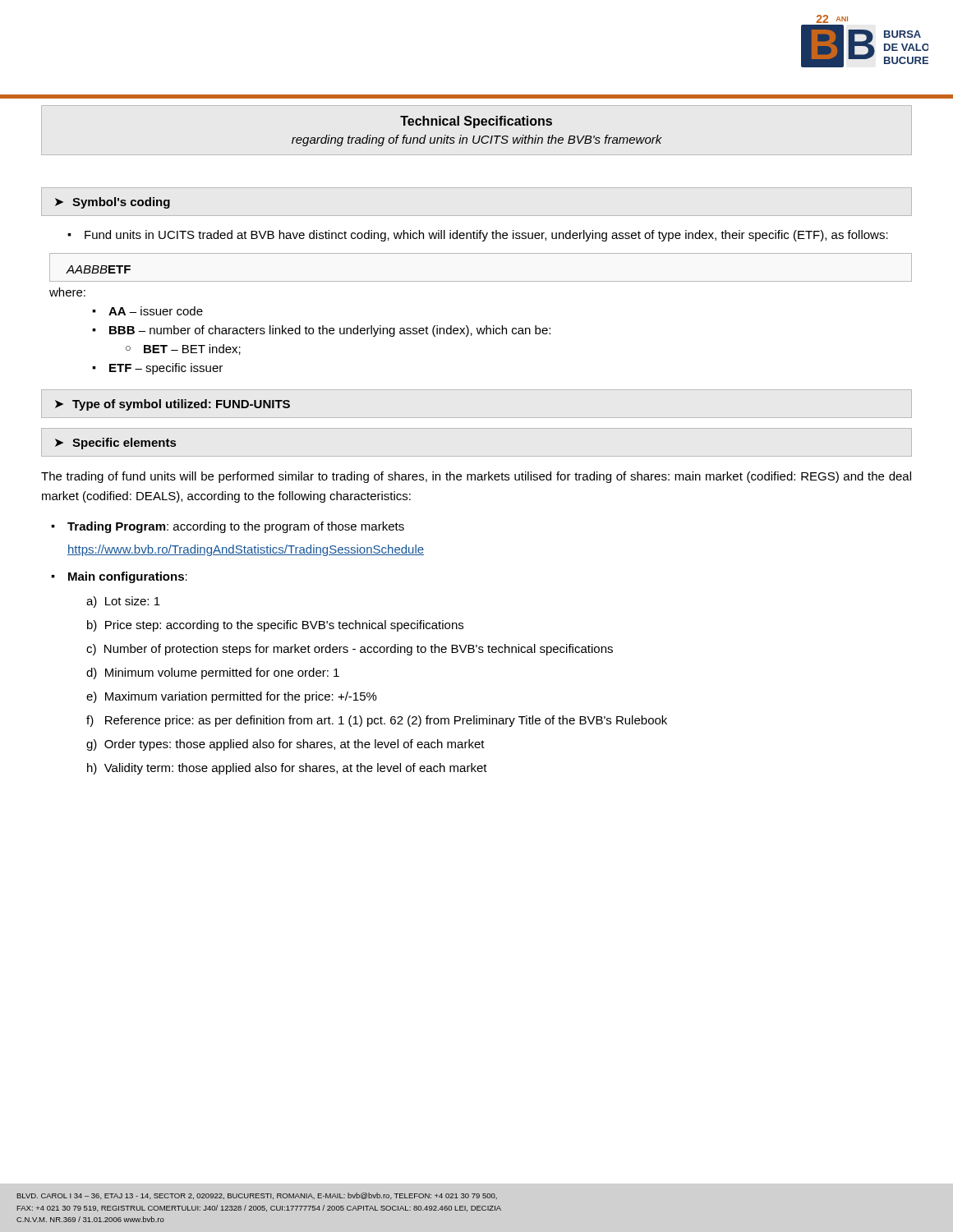
Task: Locate the title that opens with "Technical Specifications regarding"
Action: click(x=476, y=130)
